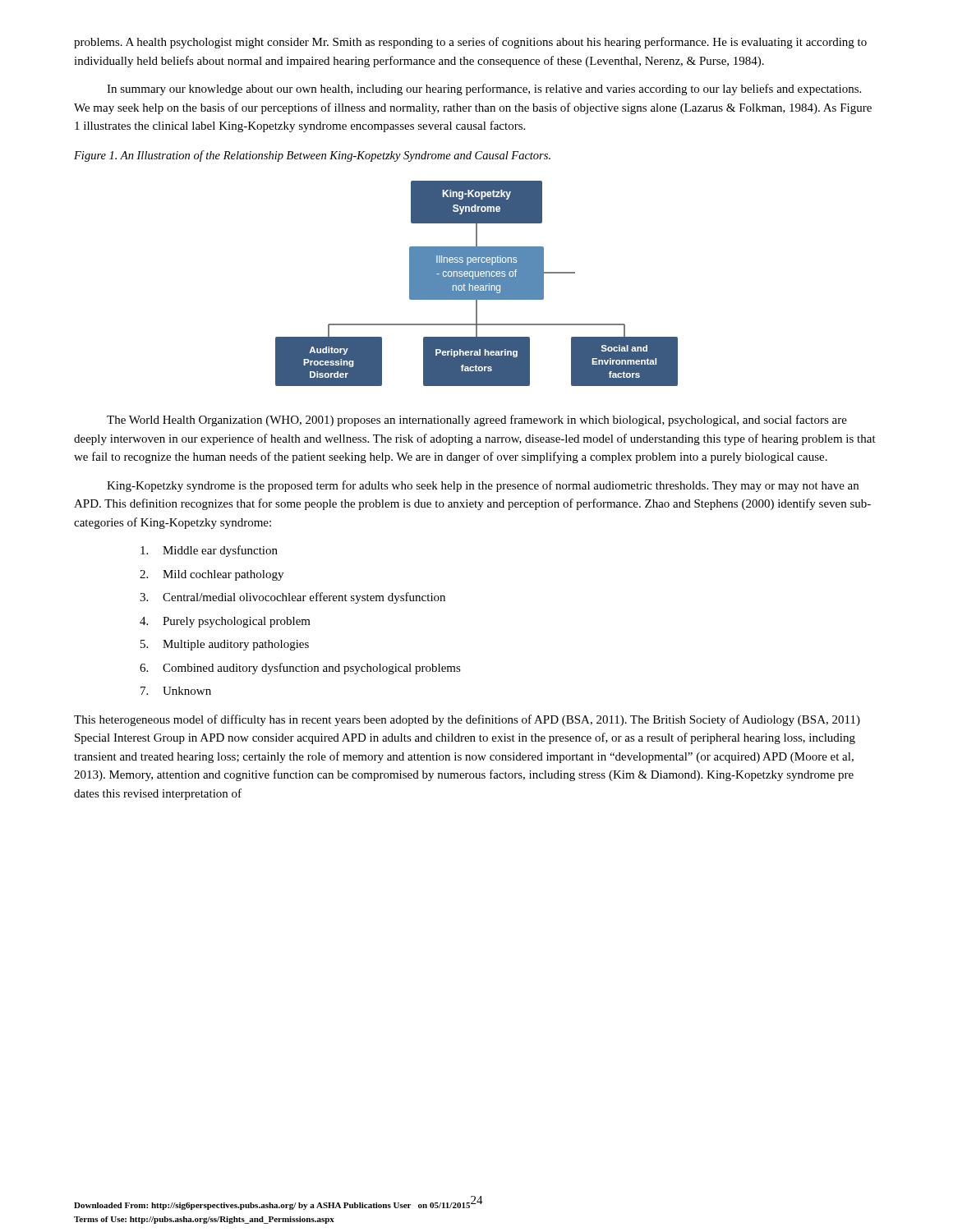This screenshot has width=953, height=1232.
Task: Select the list item that reads "Middle ear dysfunction"
Action: (209, 551)
